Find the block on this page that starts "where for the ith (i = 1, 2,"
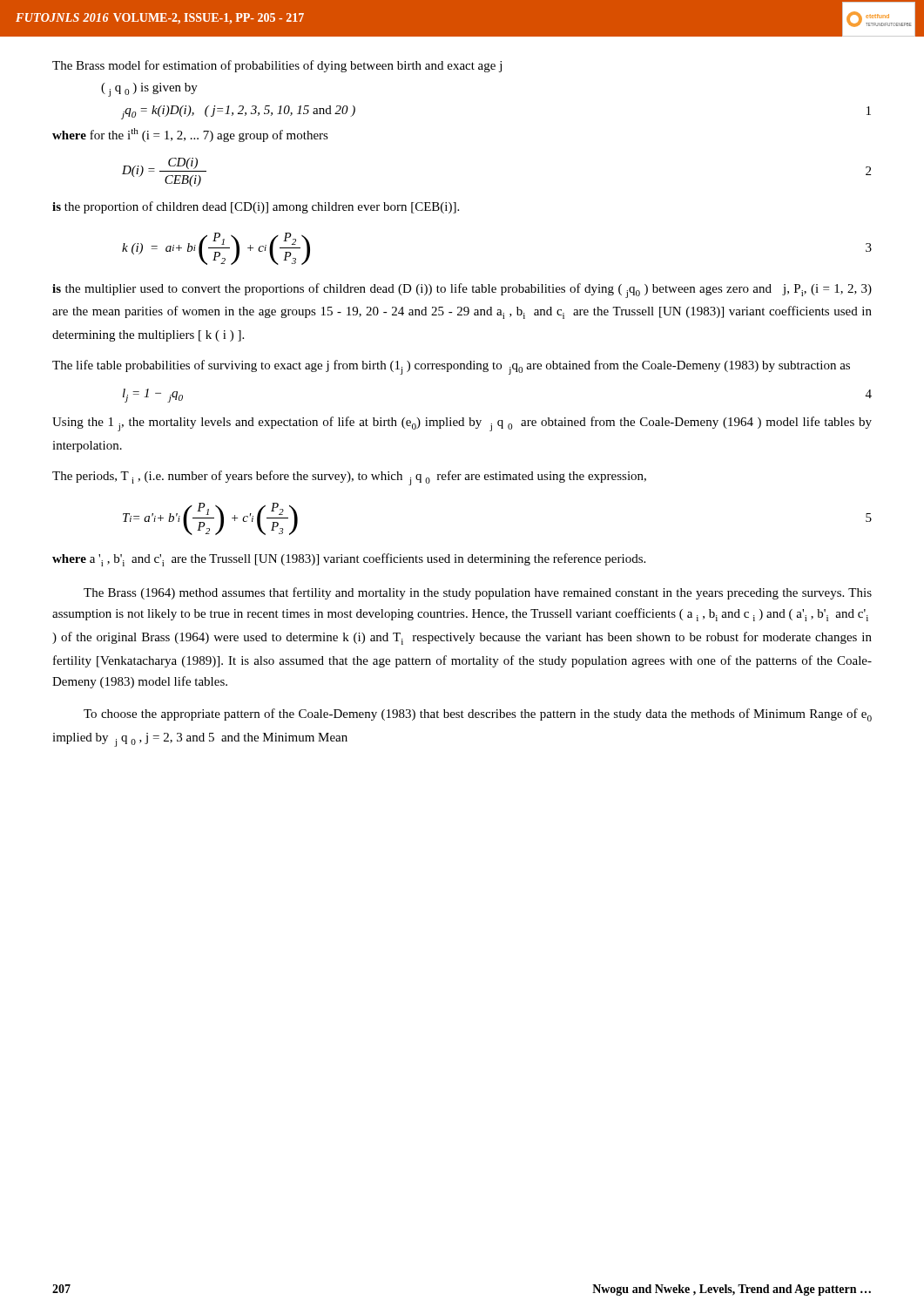924x1307 pixels. (x=190, y=134)
